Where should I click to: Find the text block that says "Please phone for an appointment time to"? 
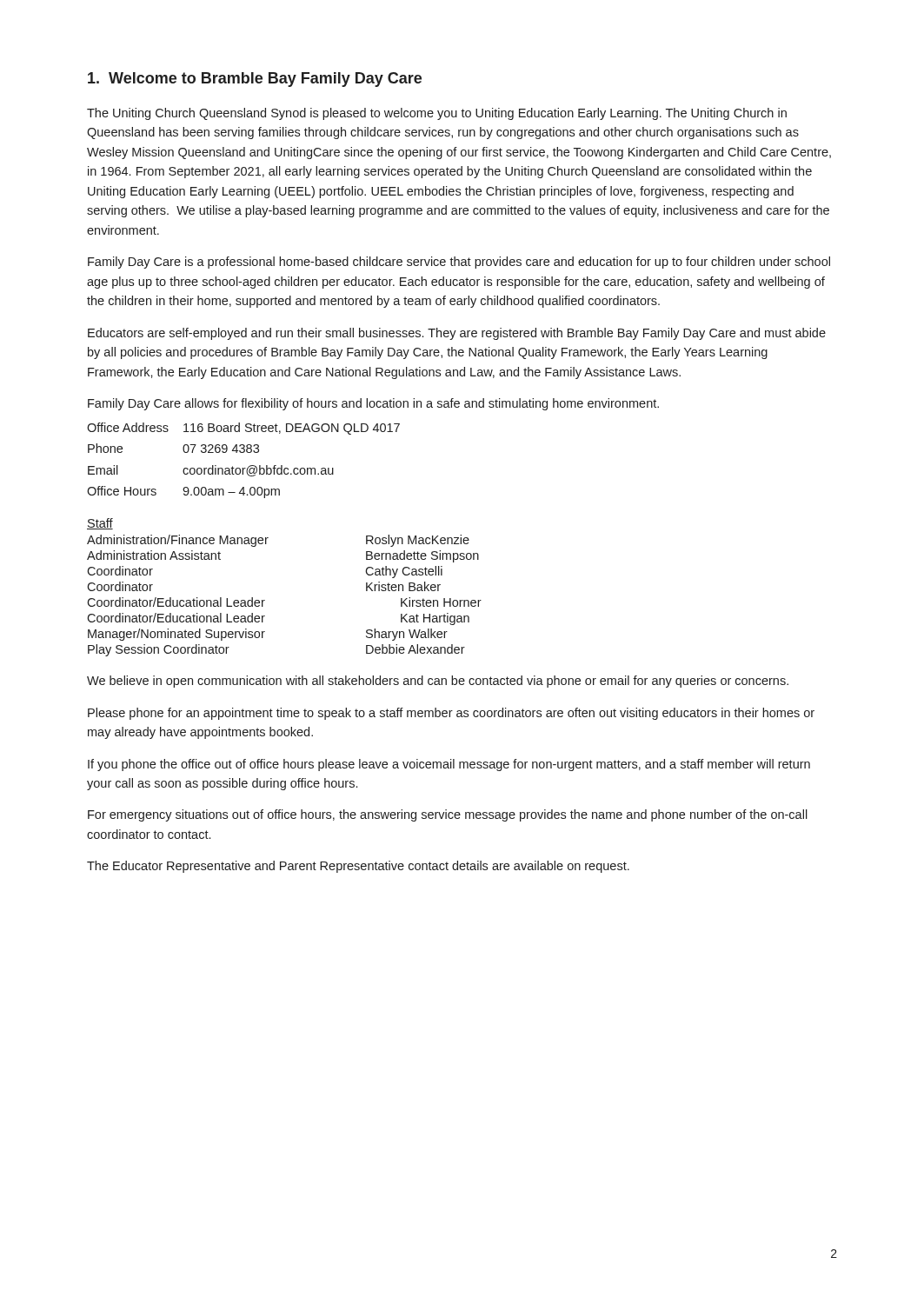point(462,722)
